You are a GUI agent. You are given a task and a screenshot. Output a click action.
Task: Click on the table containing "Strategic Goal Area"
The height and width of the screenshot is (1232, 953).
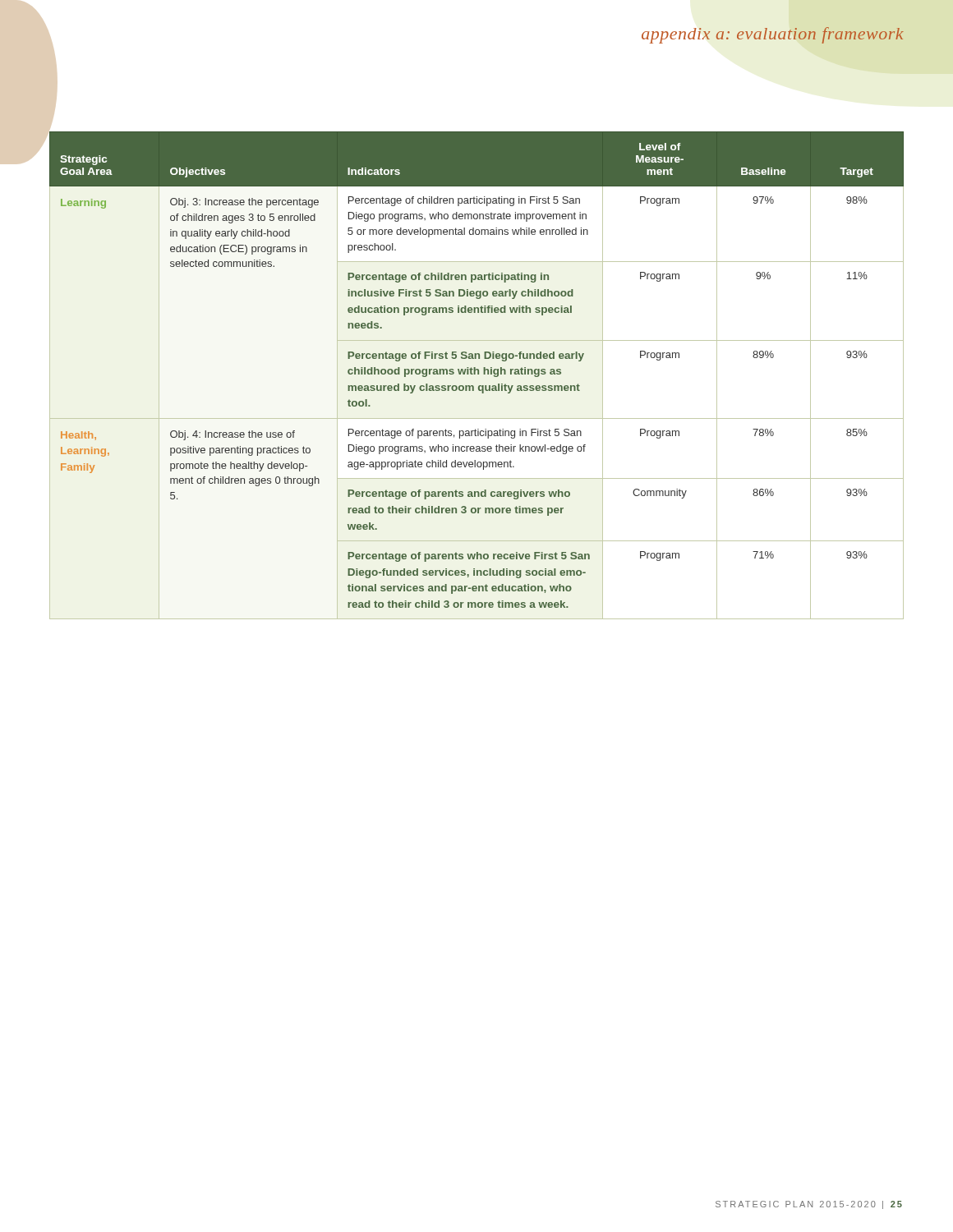click(x=476, y=376)
